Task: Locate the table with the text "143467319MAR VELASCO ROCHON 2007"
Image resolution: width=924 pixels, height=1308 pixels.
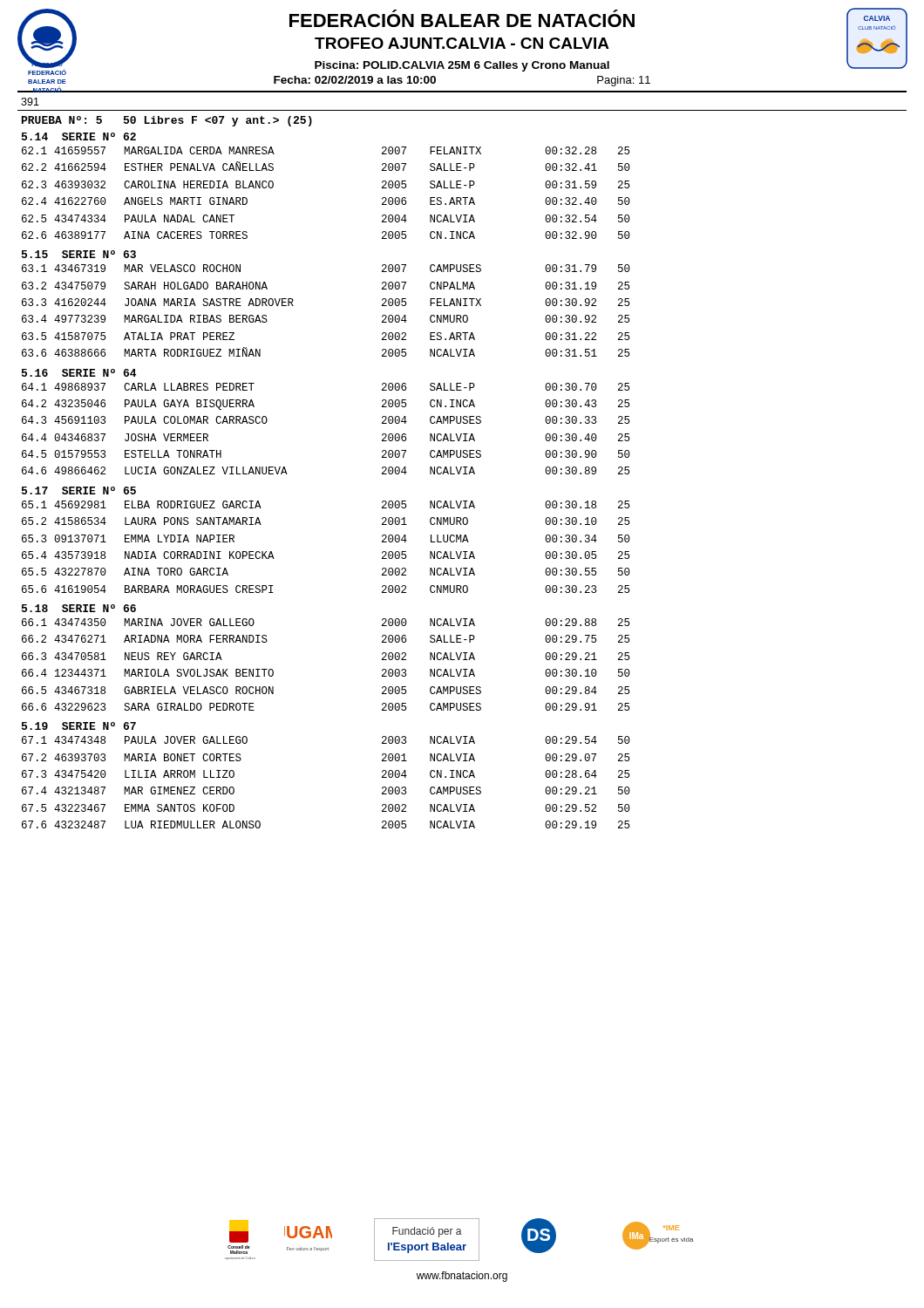Action: tap(462, 313)
